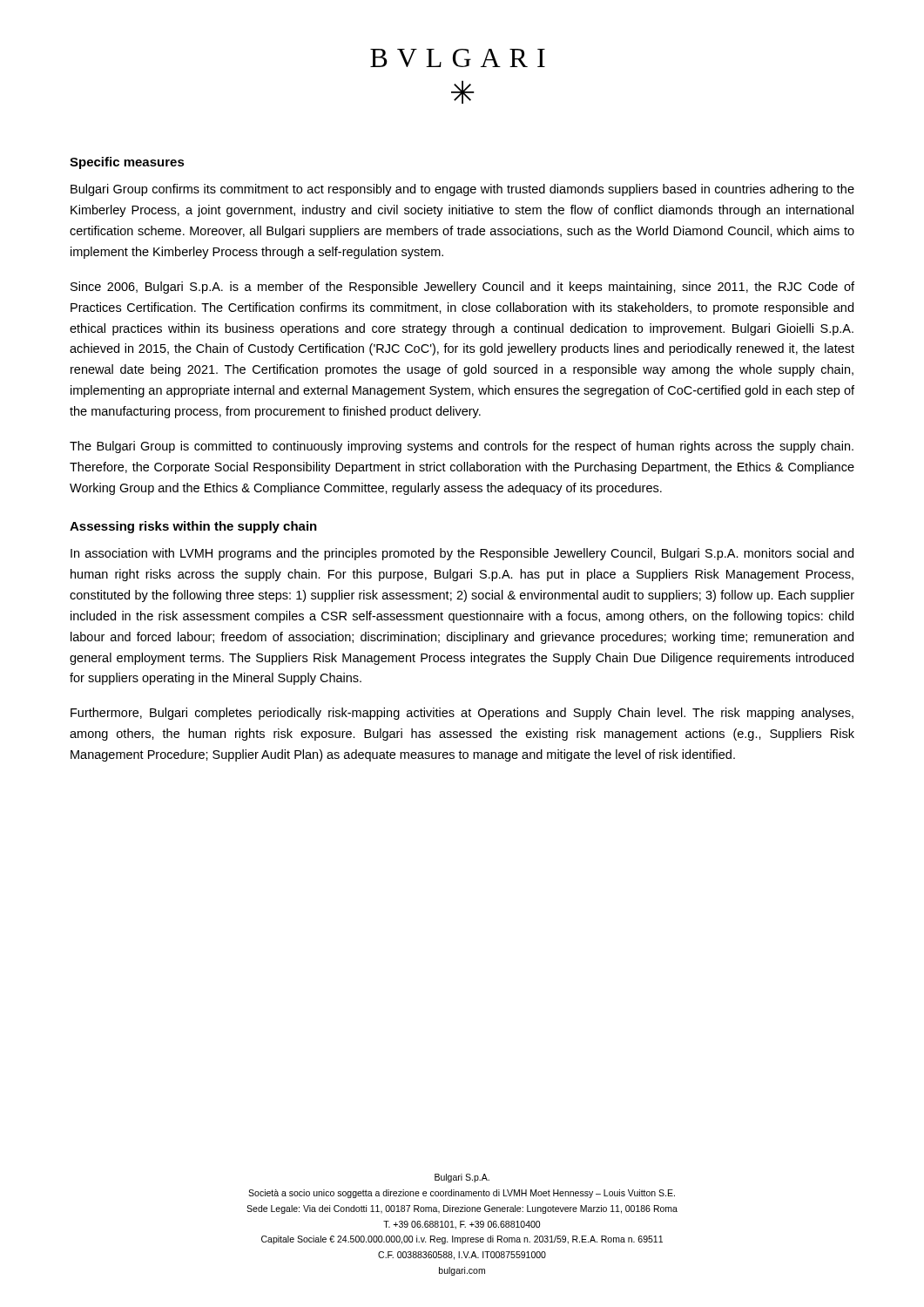Click on the text block that reads "Bulgari Group confirms"

coord(462,220)
